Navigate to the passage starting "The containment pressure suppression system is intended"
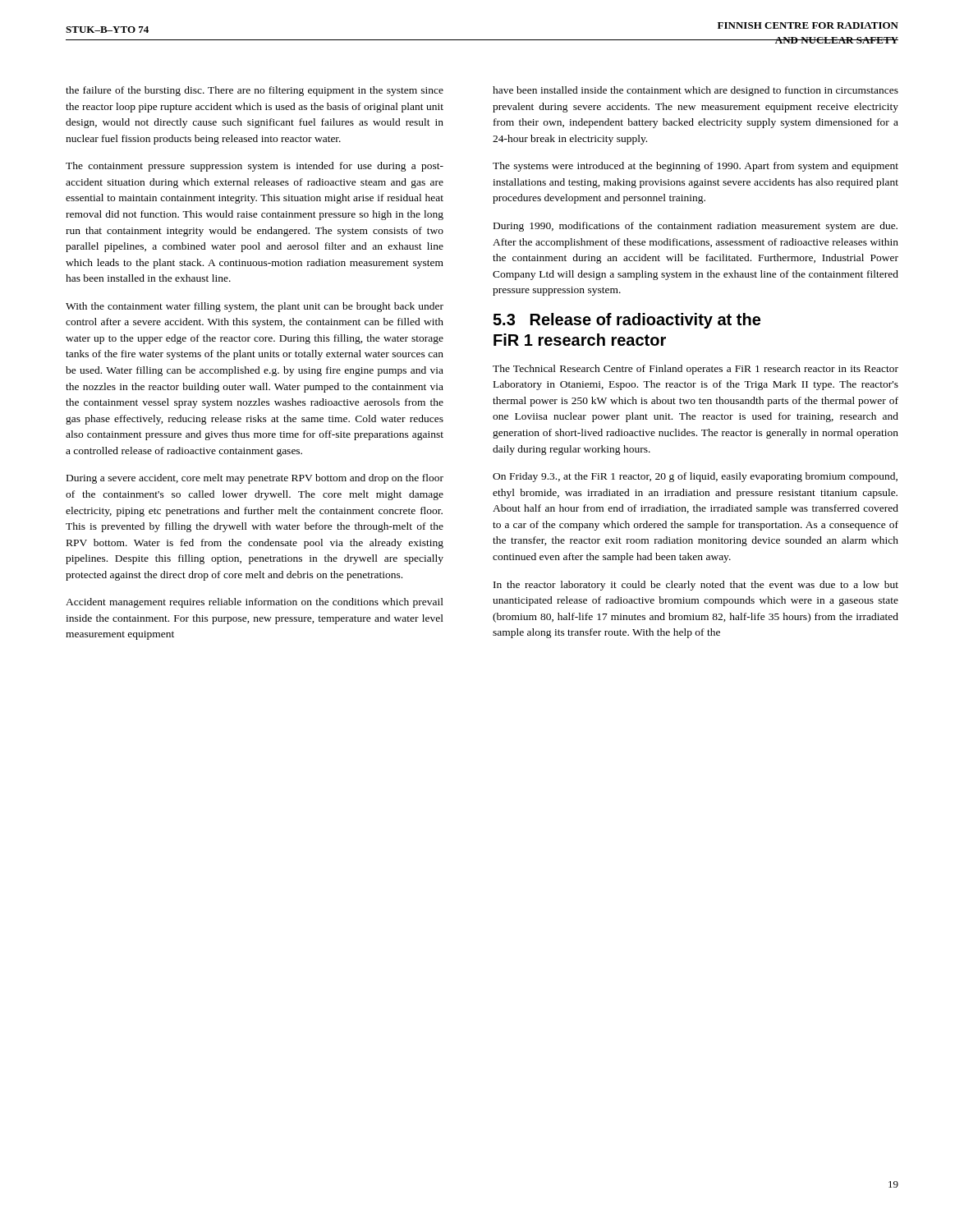This screenshot has width=964, height=1232. coord(255,222)
